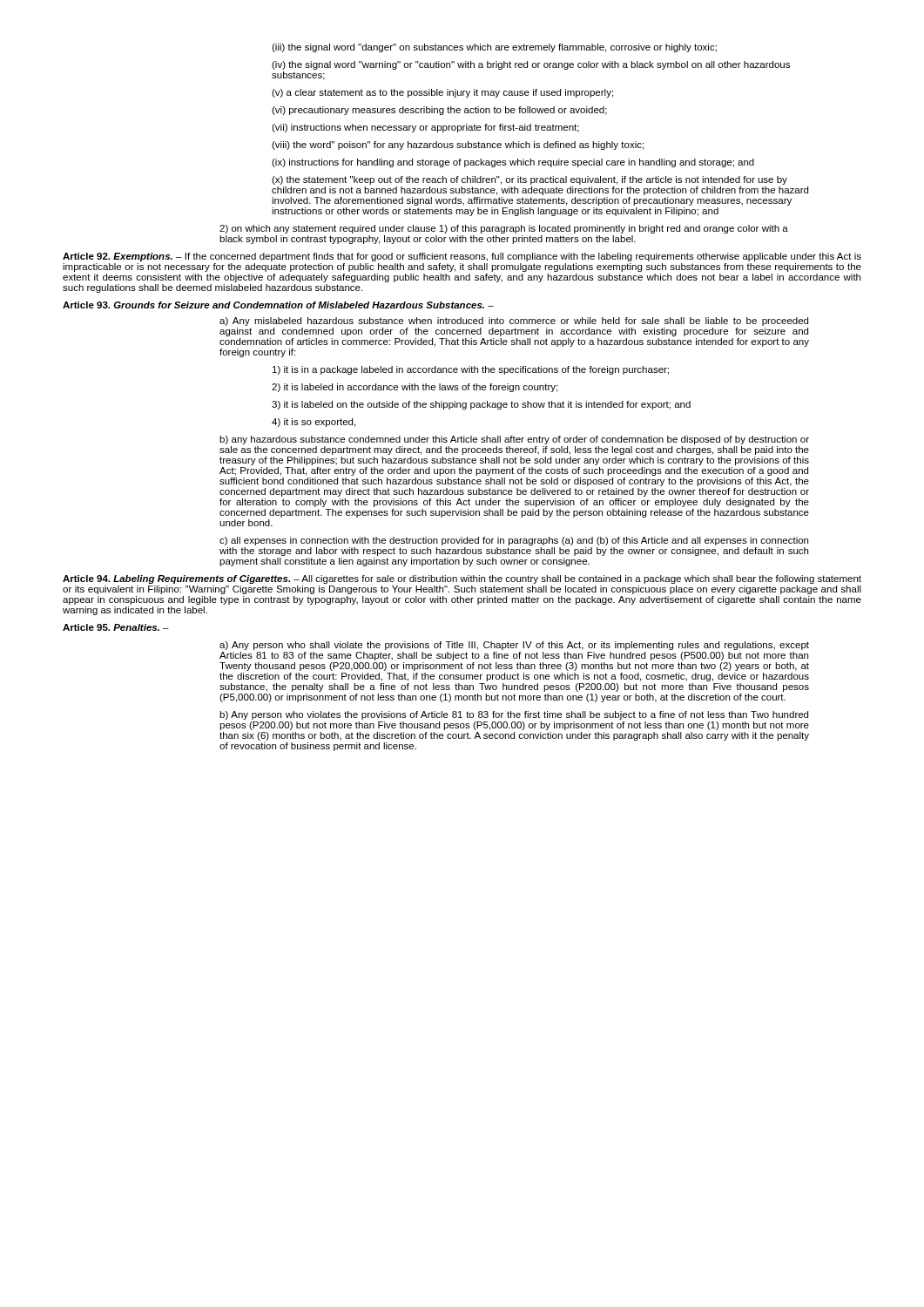The height and width of the screenshot is (1307, 924).
Task: Click on the region starting "(v) a clear statement as to"
Action: [x=443, y=92]
